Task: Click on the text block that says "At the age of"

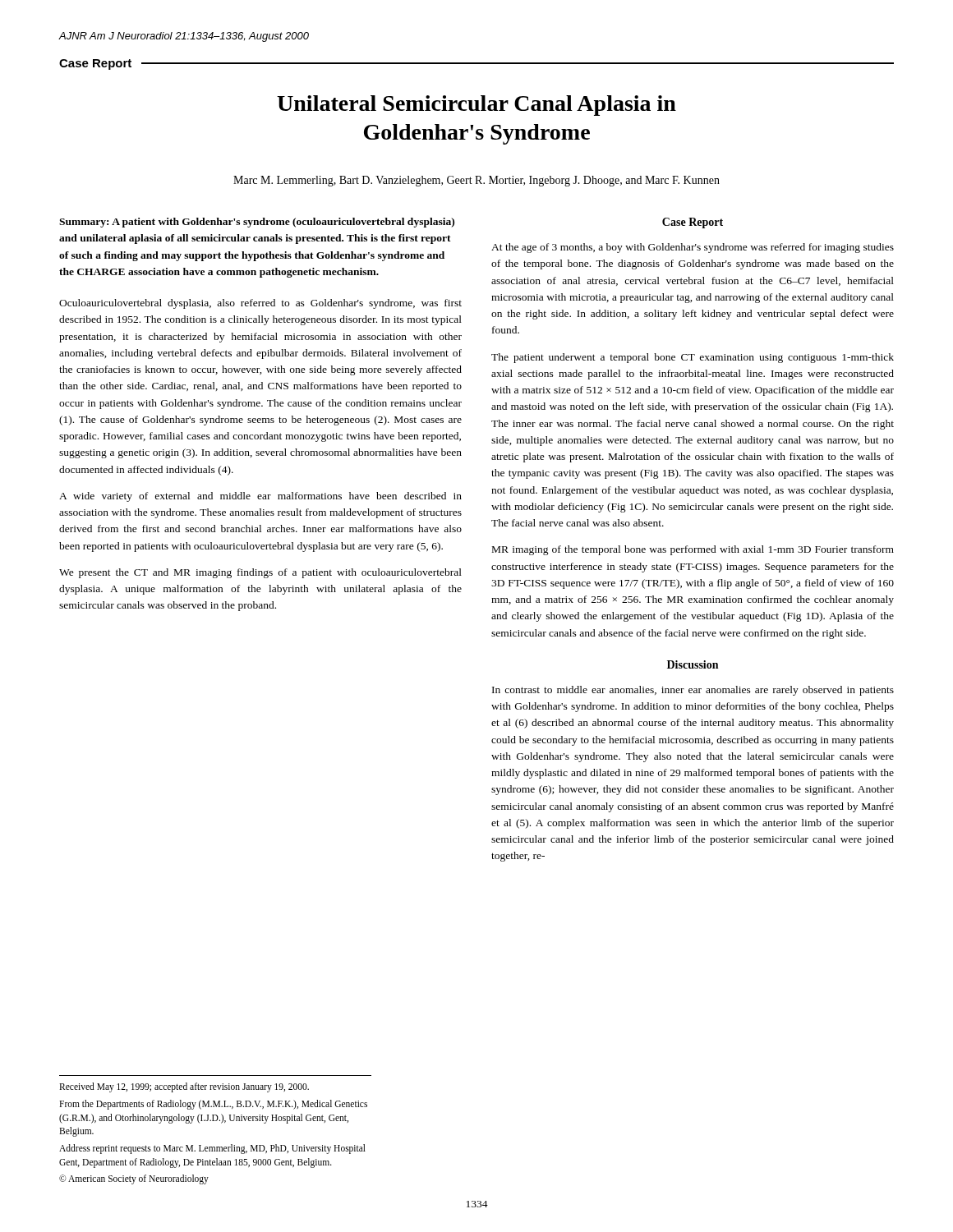Action: point(693,288)
